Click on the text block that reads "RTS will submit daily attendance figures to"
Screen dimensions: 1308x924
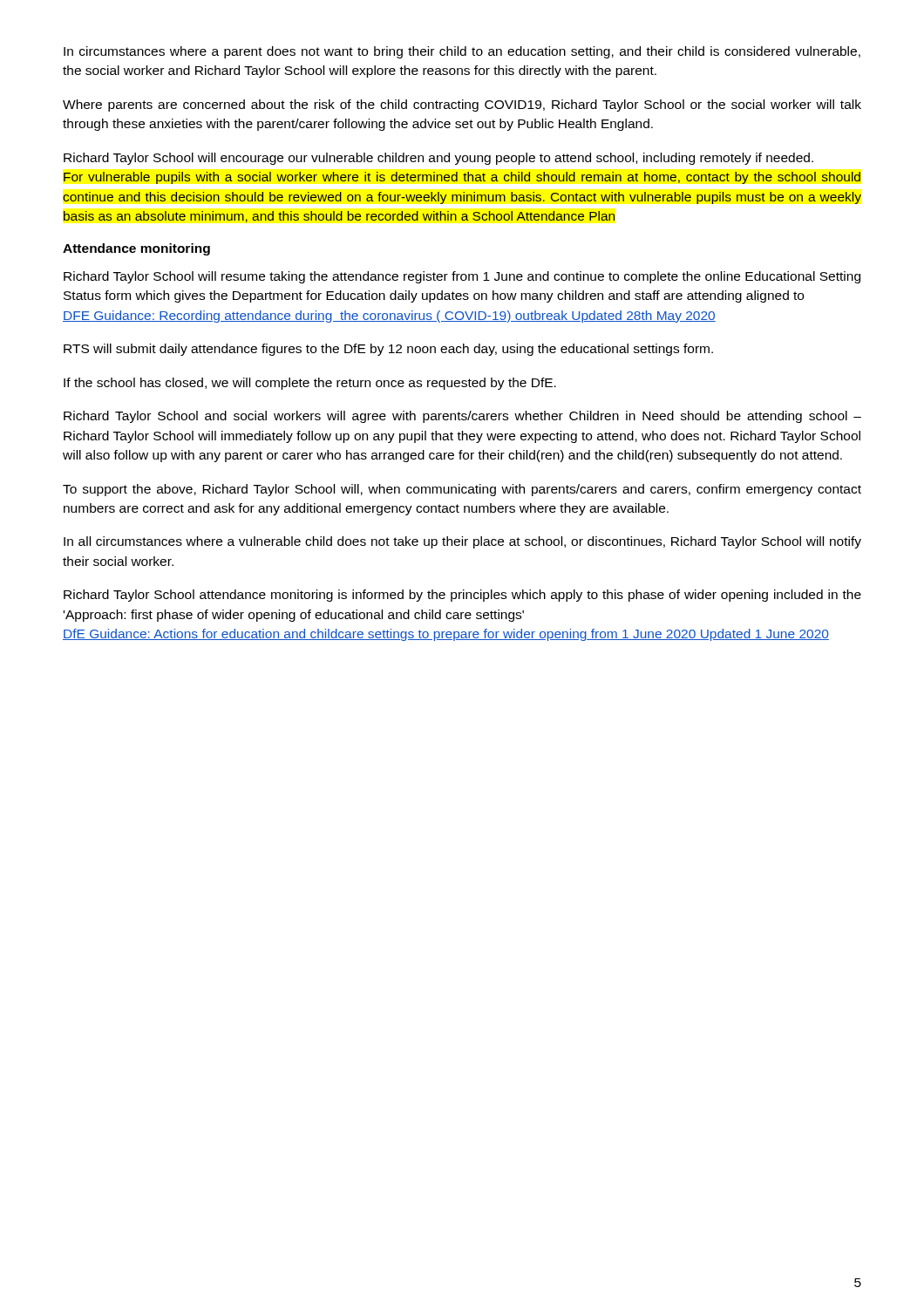388,349
